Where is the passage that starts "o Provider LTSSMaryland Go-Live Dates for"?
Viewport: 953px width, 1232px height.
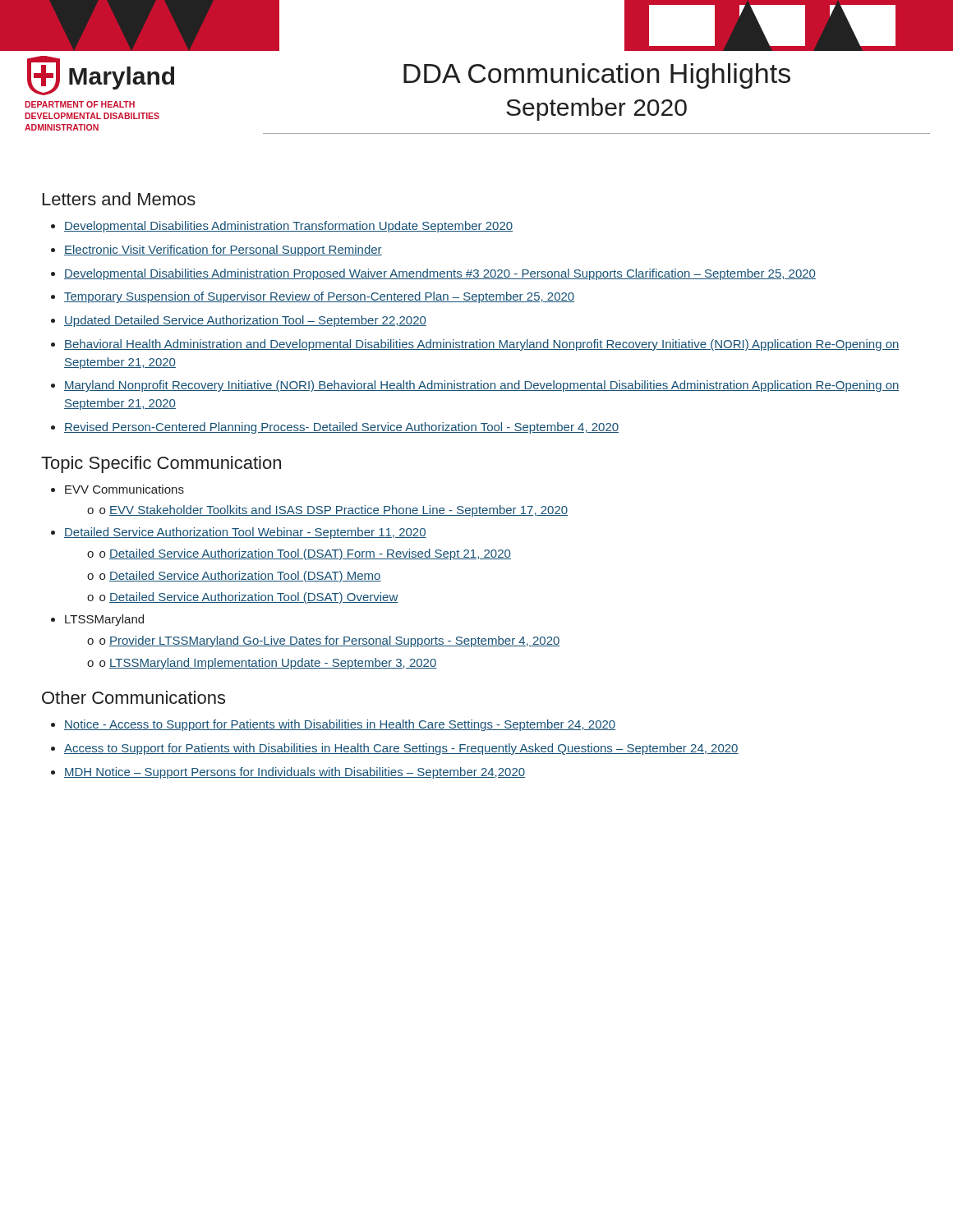329,640
